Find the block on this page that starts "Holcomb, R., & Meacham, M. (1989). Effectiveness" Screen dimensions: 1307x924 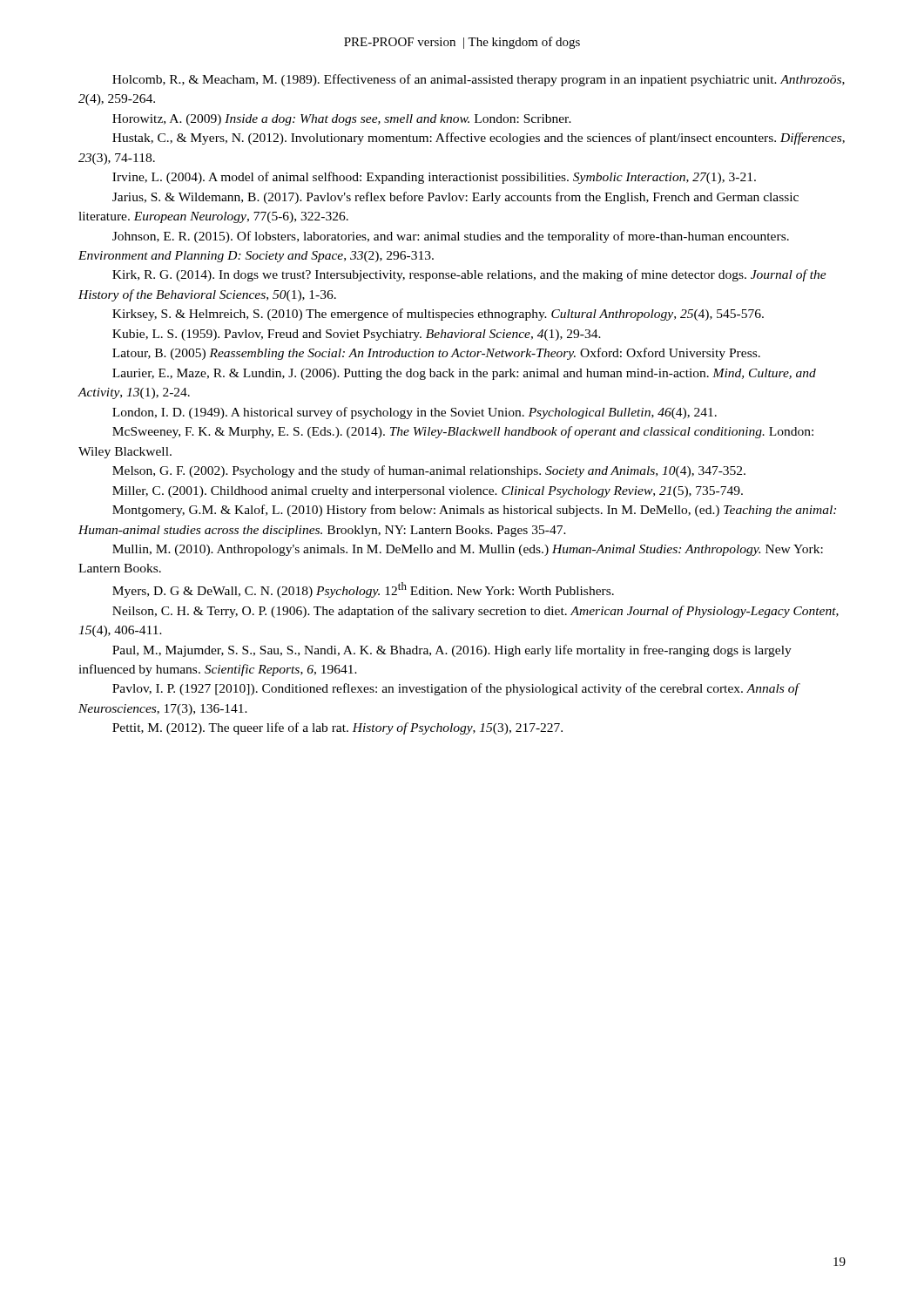pos(462,89)
